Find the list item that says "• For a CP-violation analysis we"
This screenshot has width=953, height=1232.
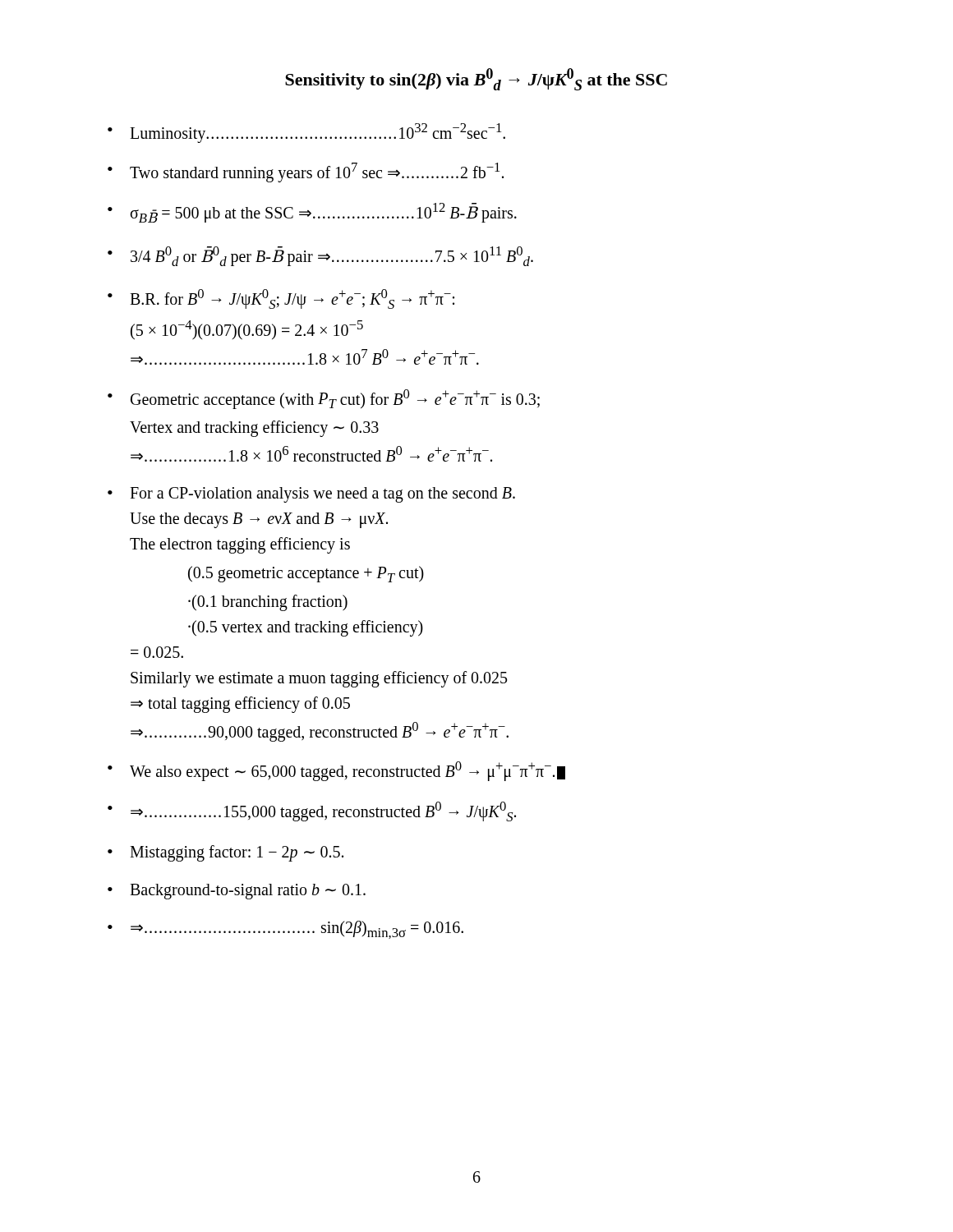point(311,495)
